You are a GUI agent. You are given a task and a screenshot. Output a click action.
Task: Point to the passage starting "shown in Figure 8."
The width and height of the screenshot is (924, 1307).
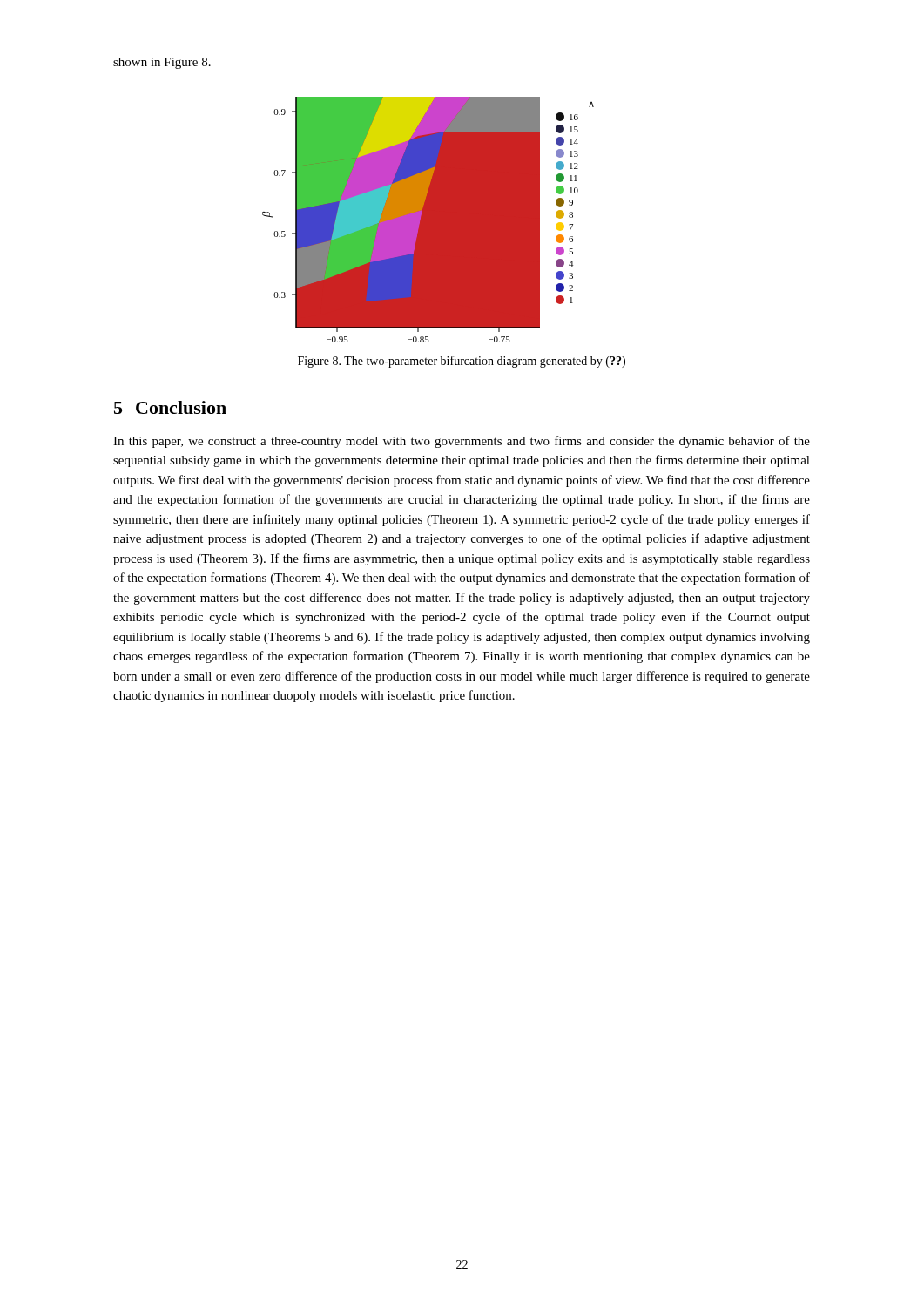click(162, 62)
